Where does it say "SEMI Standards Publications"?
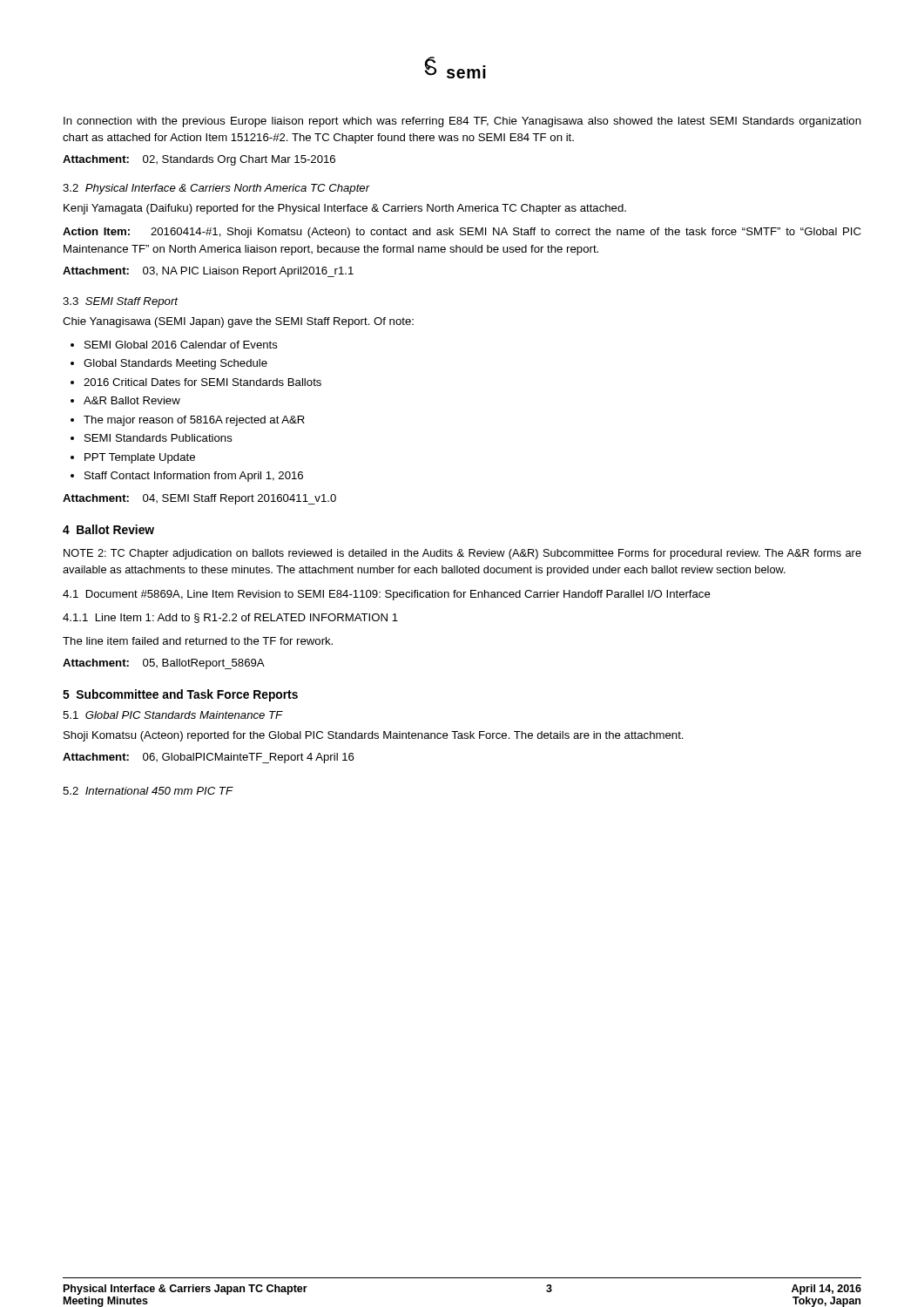 (x=158, y=438)
